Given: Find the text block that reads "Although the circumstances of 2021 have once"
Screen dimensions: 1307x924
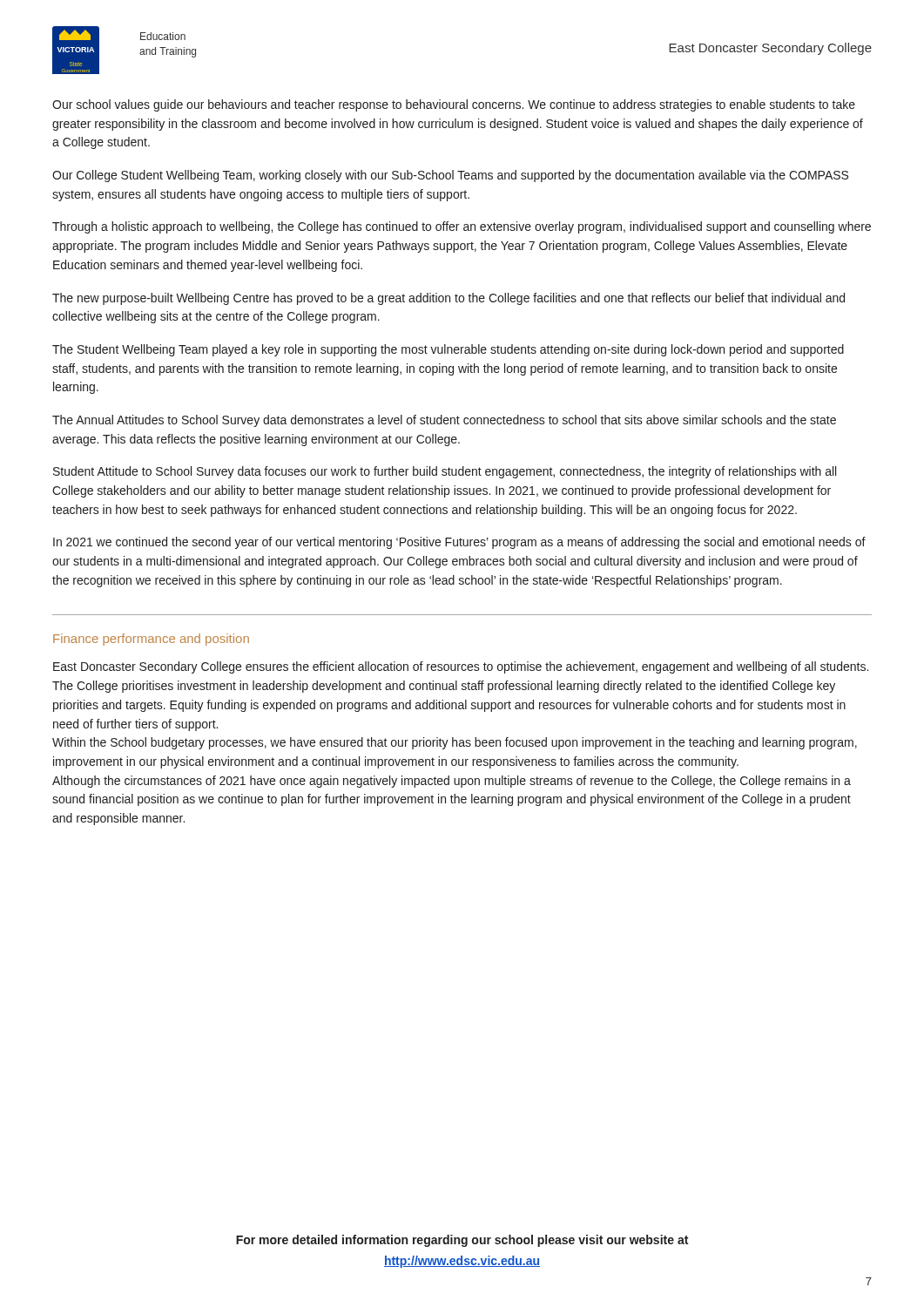Looking at the screenshot, I should (x=451, y=799).
